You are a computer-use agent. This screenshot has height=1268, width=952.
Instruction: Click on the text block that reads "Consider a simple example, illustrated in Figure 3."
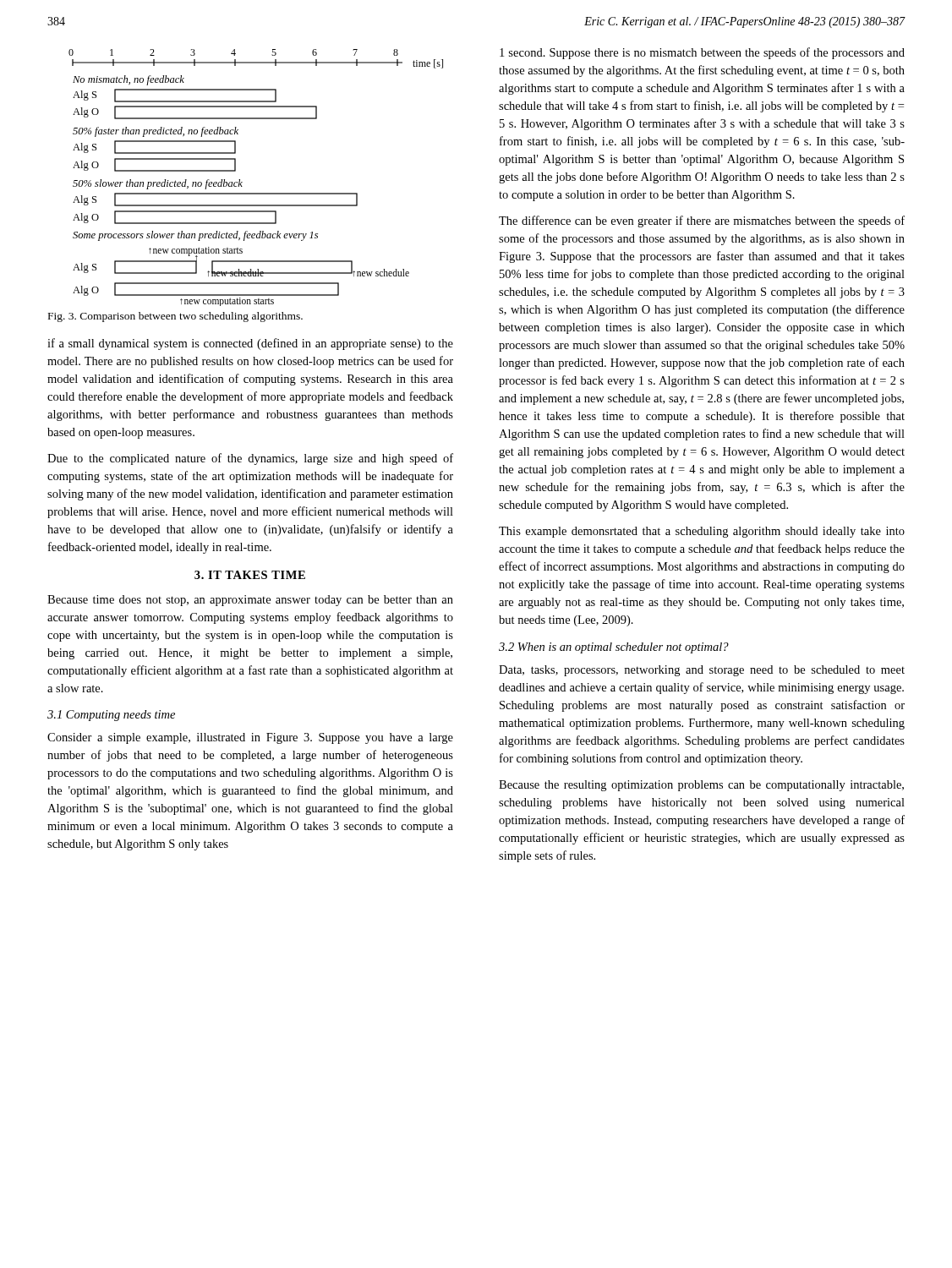click(x=250, y=791)
